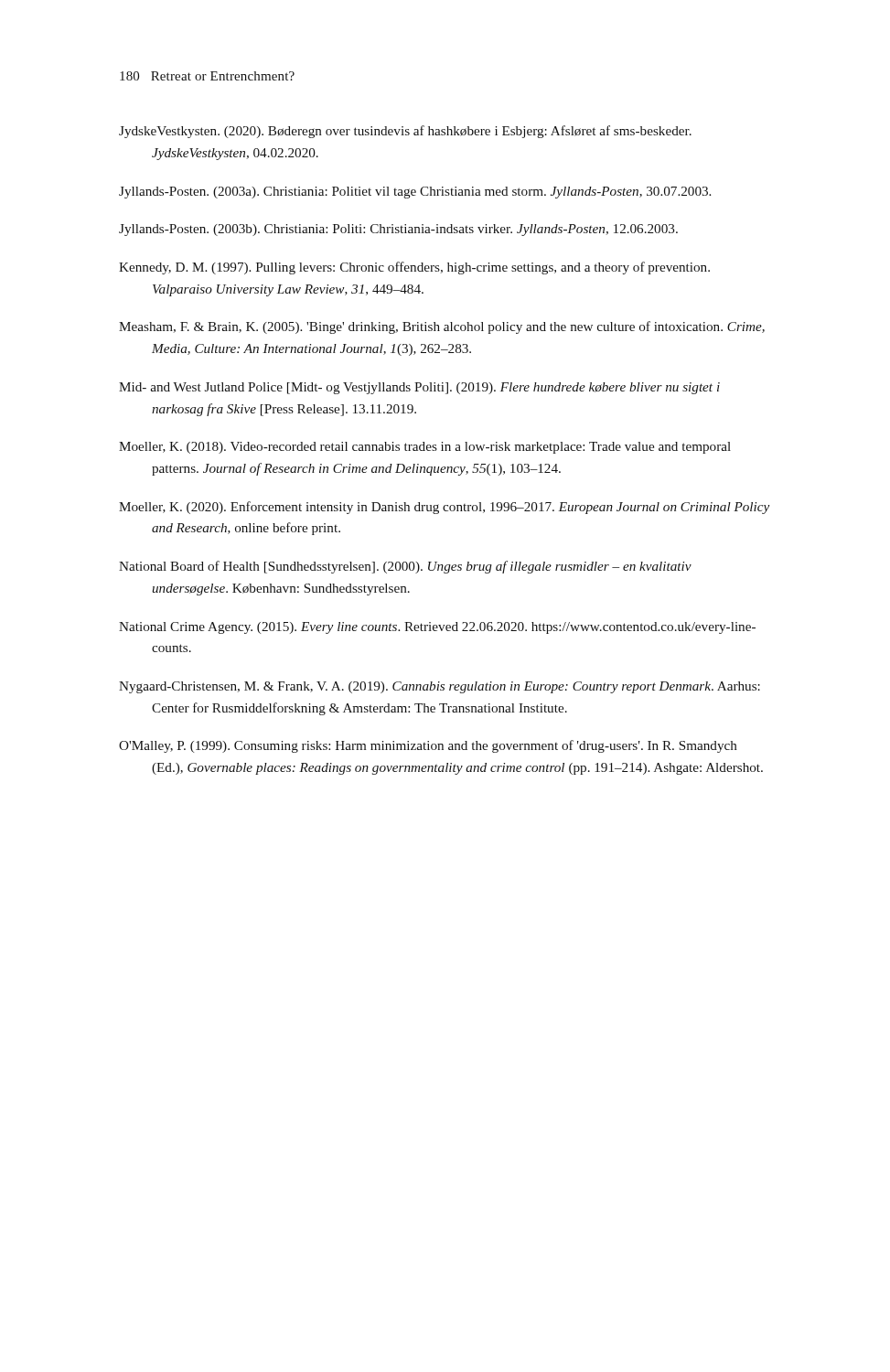Navigate to the block starting "Kennedy, D. M. (1997). Pulling levers:"
The height and width of the screenshot is (1372, 890).
(x=415, y=277)
